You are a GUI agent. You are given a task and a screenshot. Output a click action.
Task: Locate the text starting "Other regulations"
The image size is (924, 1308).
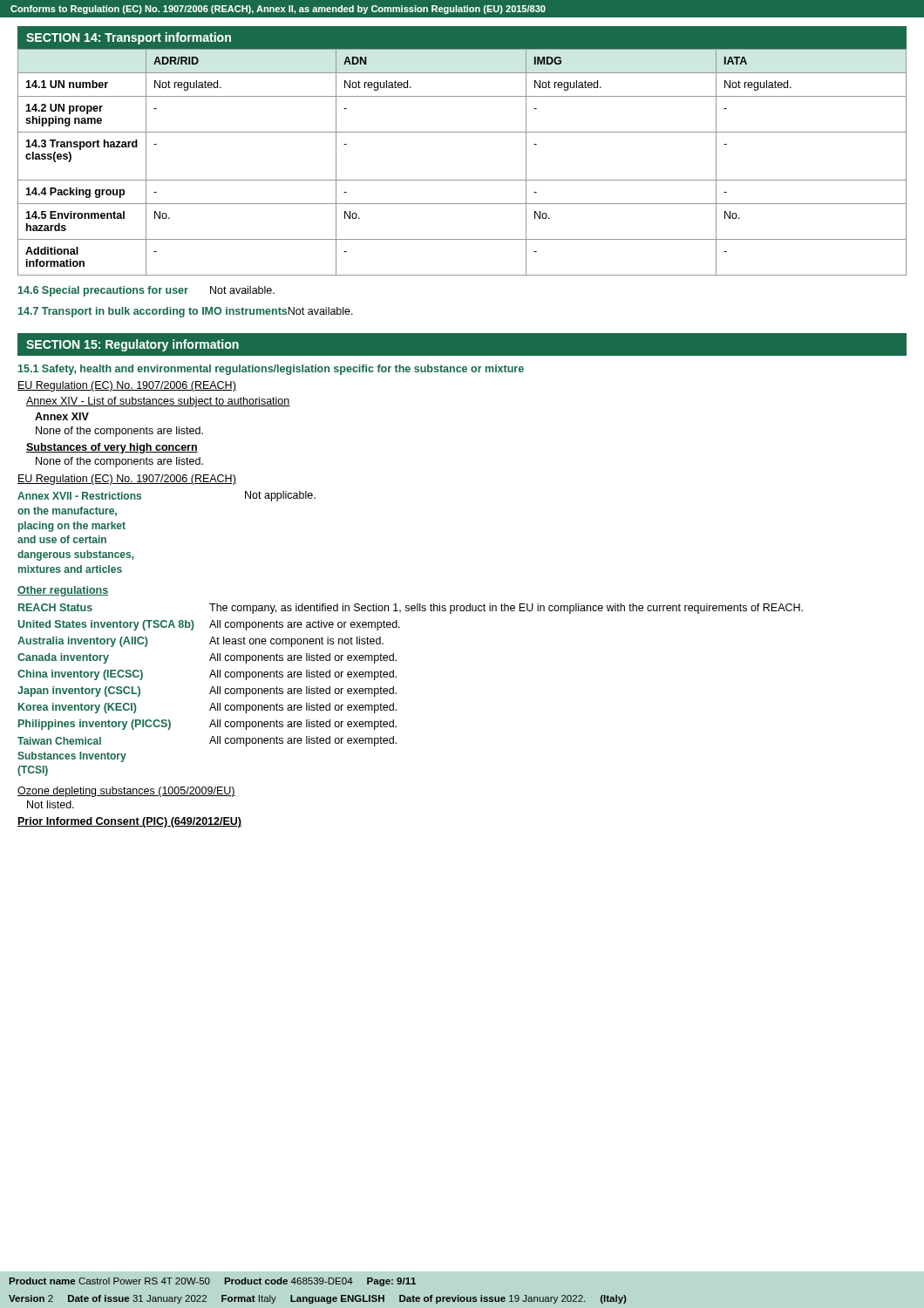point(63,590)
